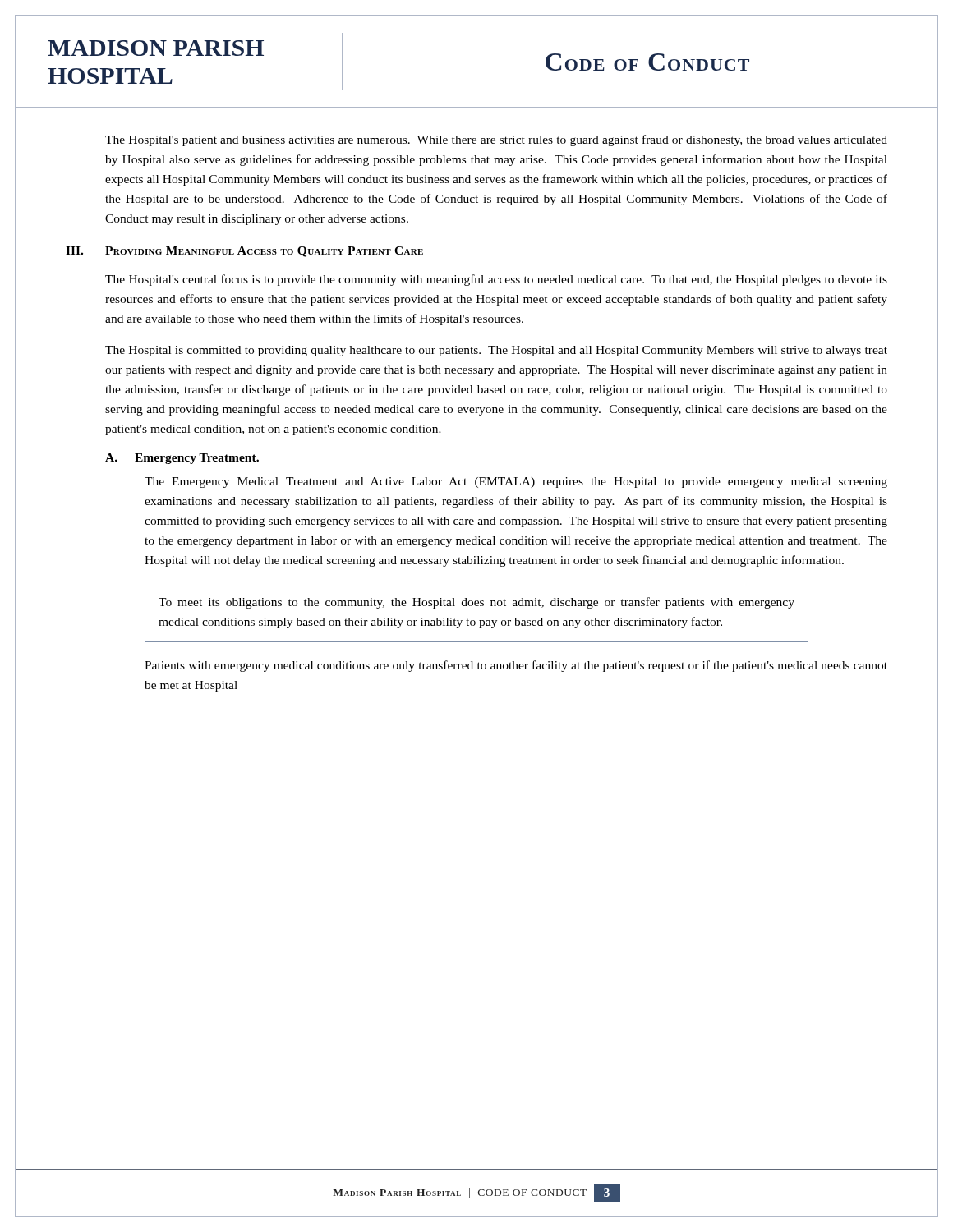This screenshot has height=1232, width=953.
Task: Navigate to the text block starting "To meet its obligations"
Action: click(476, 612)
